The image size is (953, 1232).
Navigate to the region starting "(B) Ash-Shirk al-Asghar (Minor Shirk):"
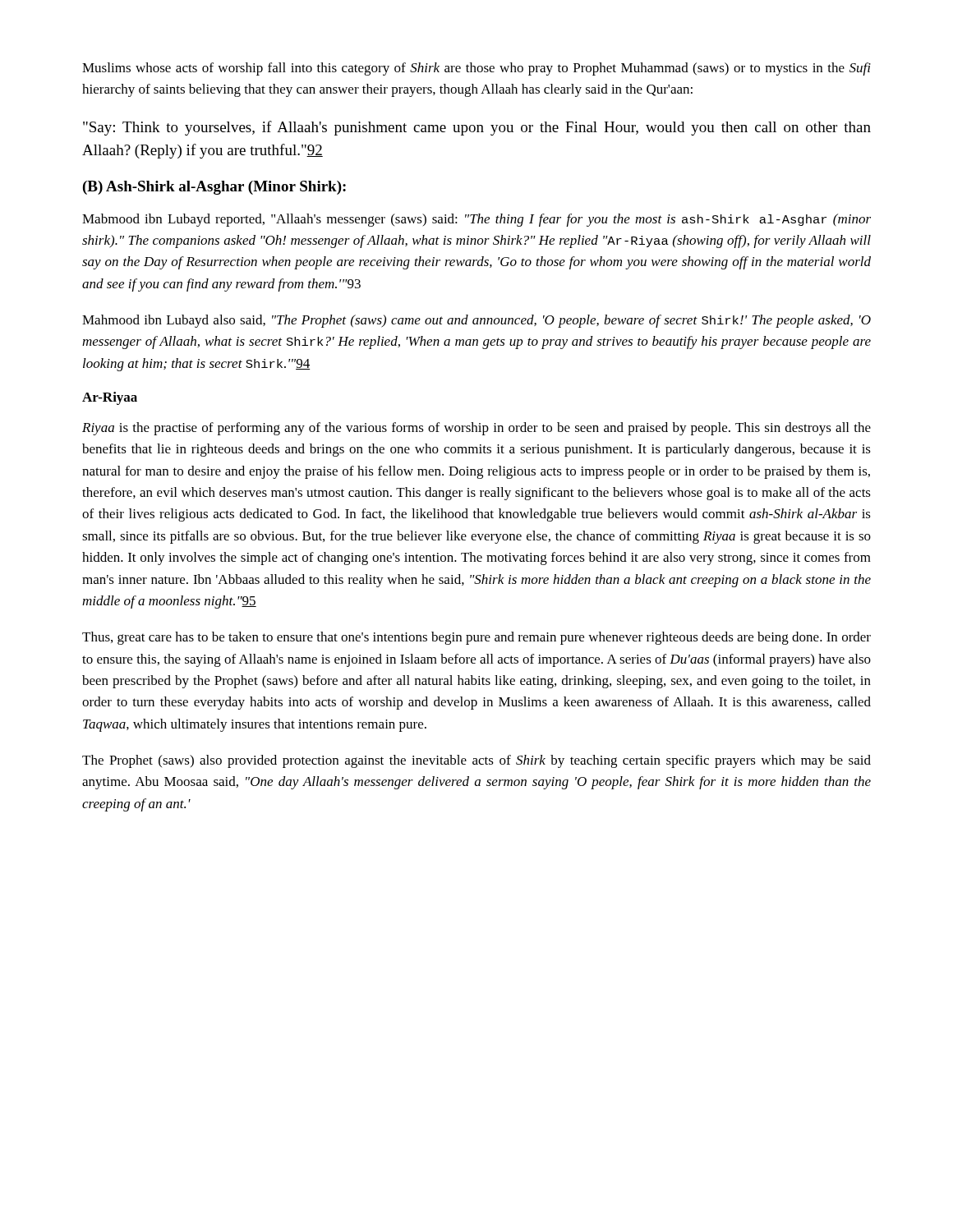pyautogui.click(x=215, y=186)
